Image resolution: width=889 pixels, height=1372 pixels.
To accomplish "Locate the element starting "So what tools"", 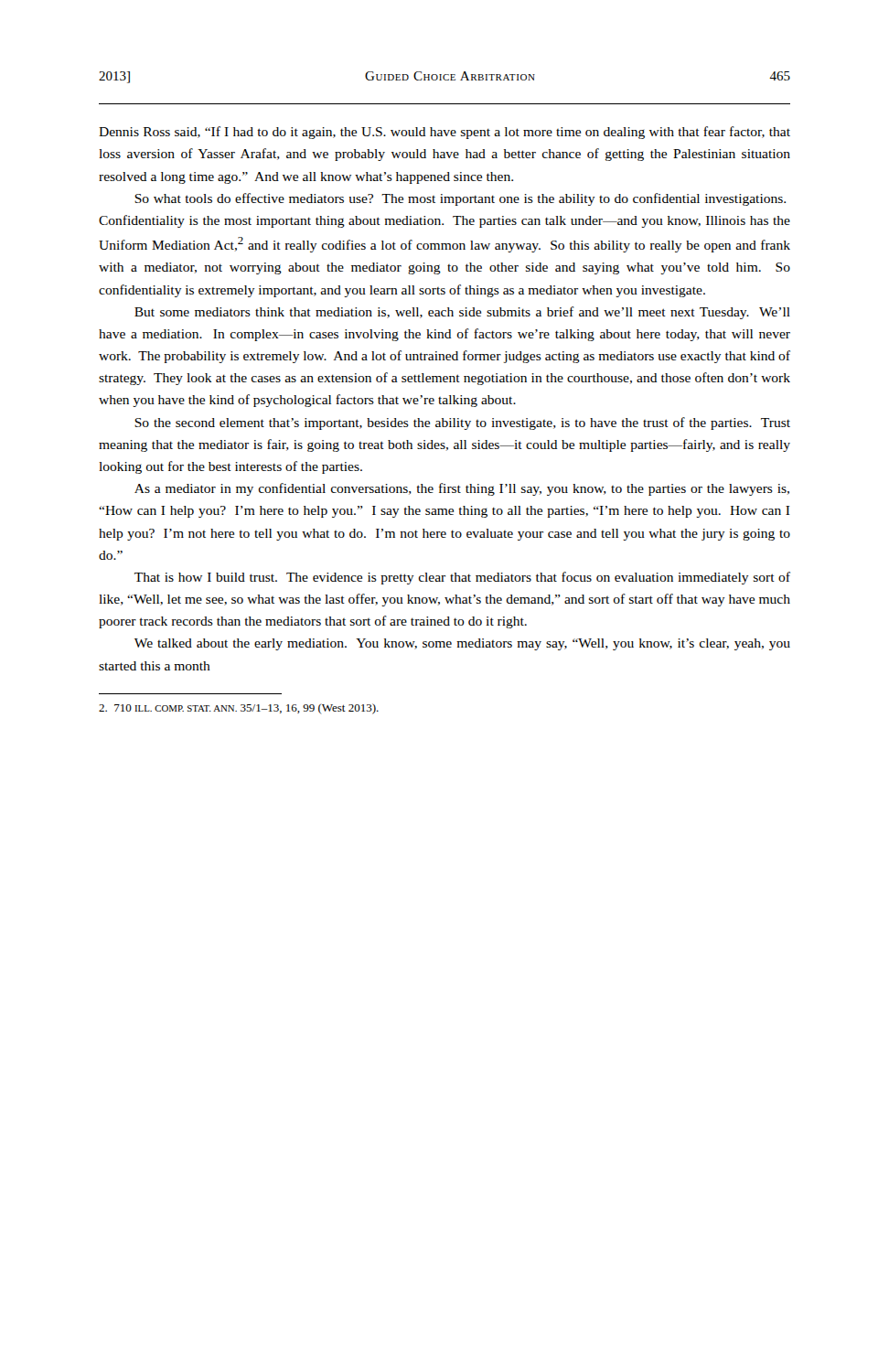I will coord(444,244).
